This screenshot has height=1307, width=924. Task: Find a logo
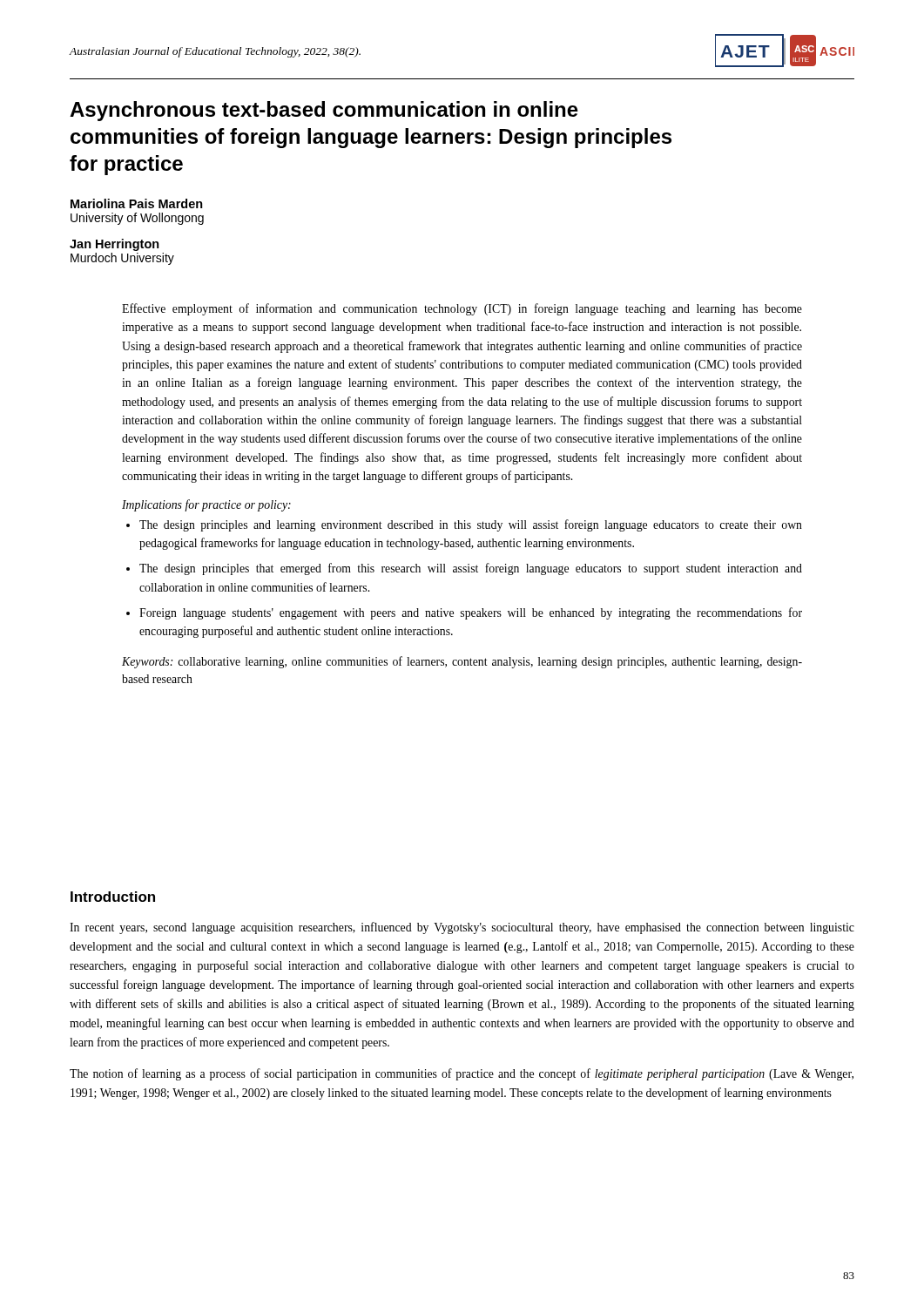pyautogui.click(x=785, y=51)
